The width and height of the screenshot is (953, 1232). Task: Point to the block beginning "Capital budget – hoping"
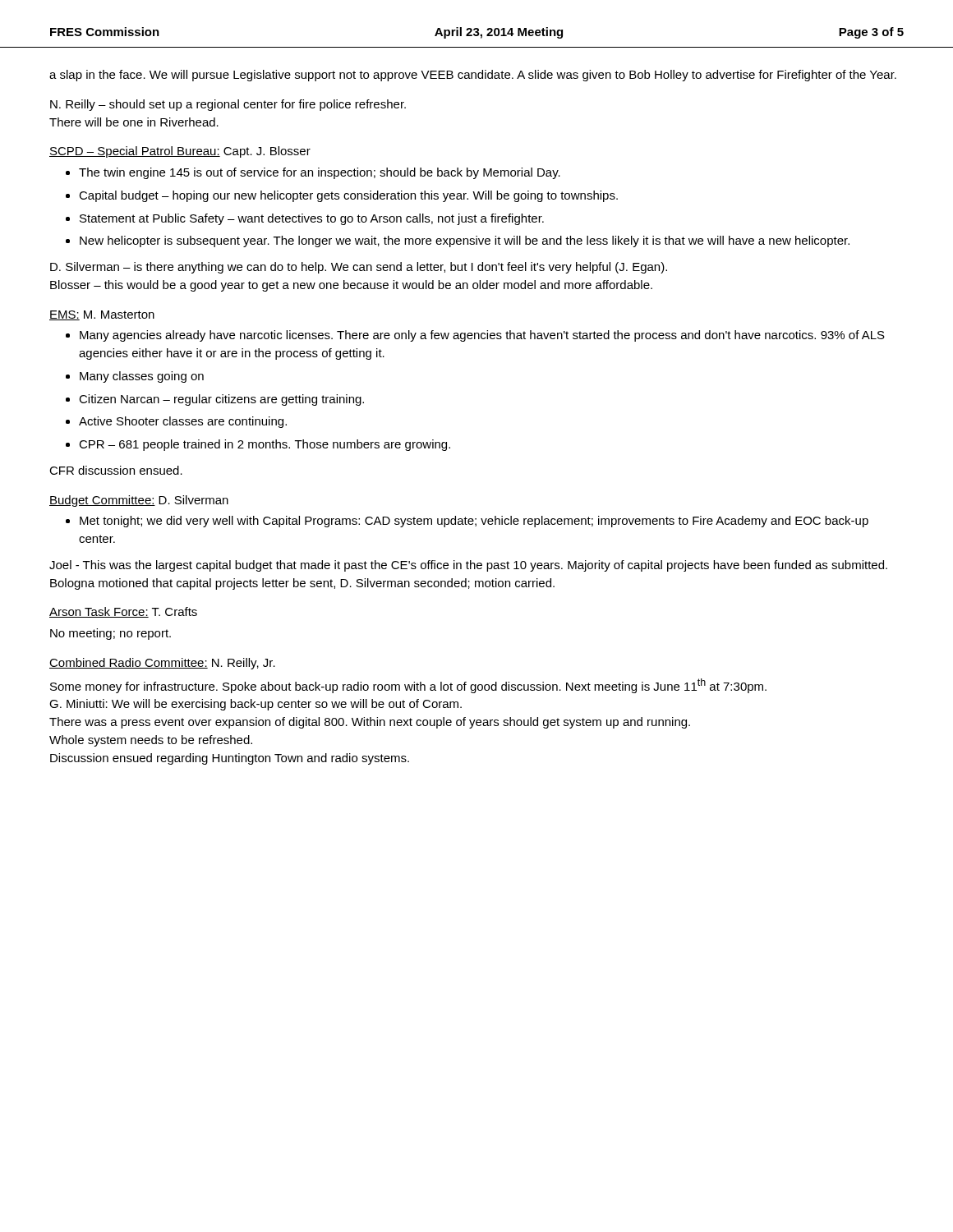pyautogui.click(x=491, y=195)
